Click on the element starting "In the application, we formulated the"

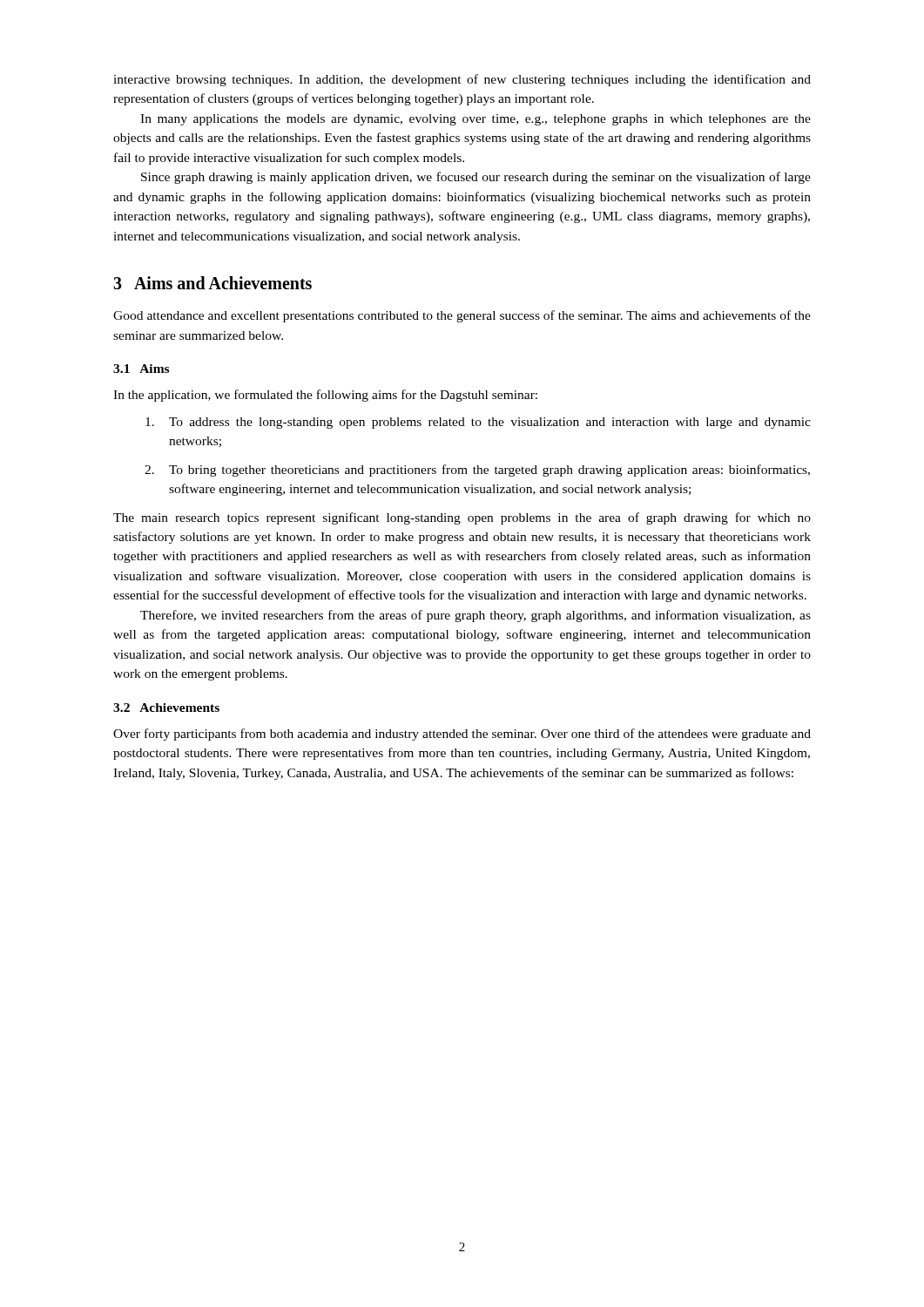coord(462,395)
